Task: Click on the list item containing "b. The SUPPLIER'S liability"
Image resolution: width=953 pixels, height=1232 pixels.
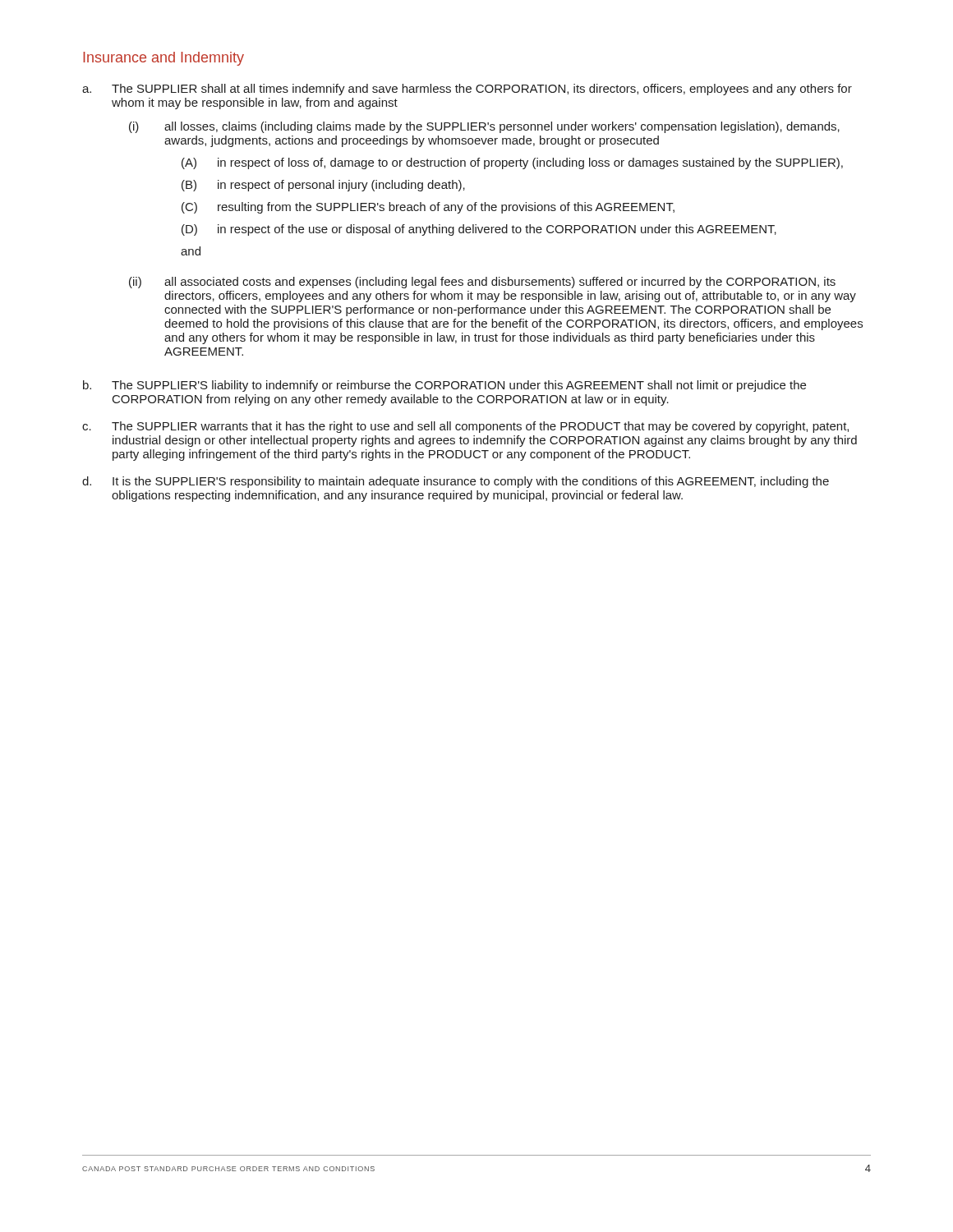Action: [476, 392]
